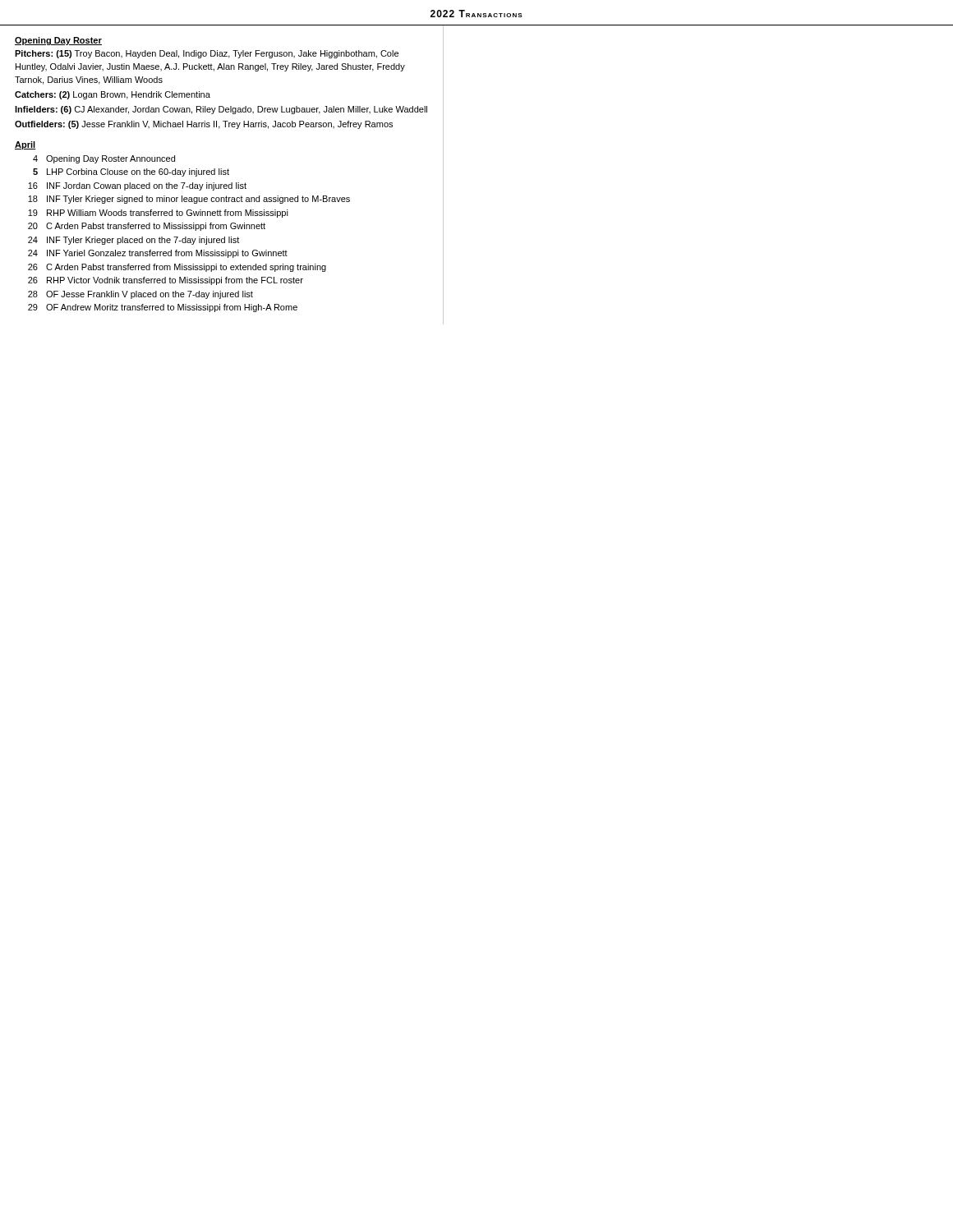Find the text starting "16 INF Jordan Cowan placed"
The width and height of the screenshot is (953, 1232).
[x=221, y=186]
